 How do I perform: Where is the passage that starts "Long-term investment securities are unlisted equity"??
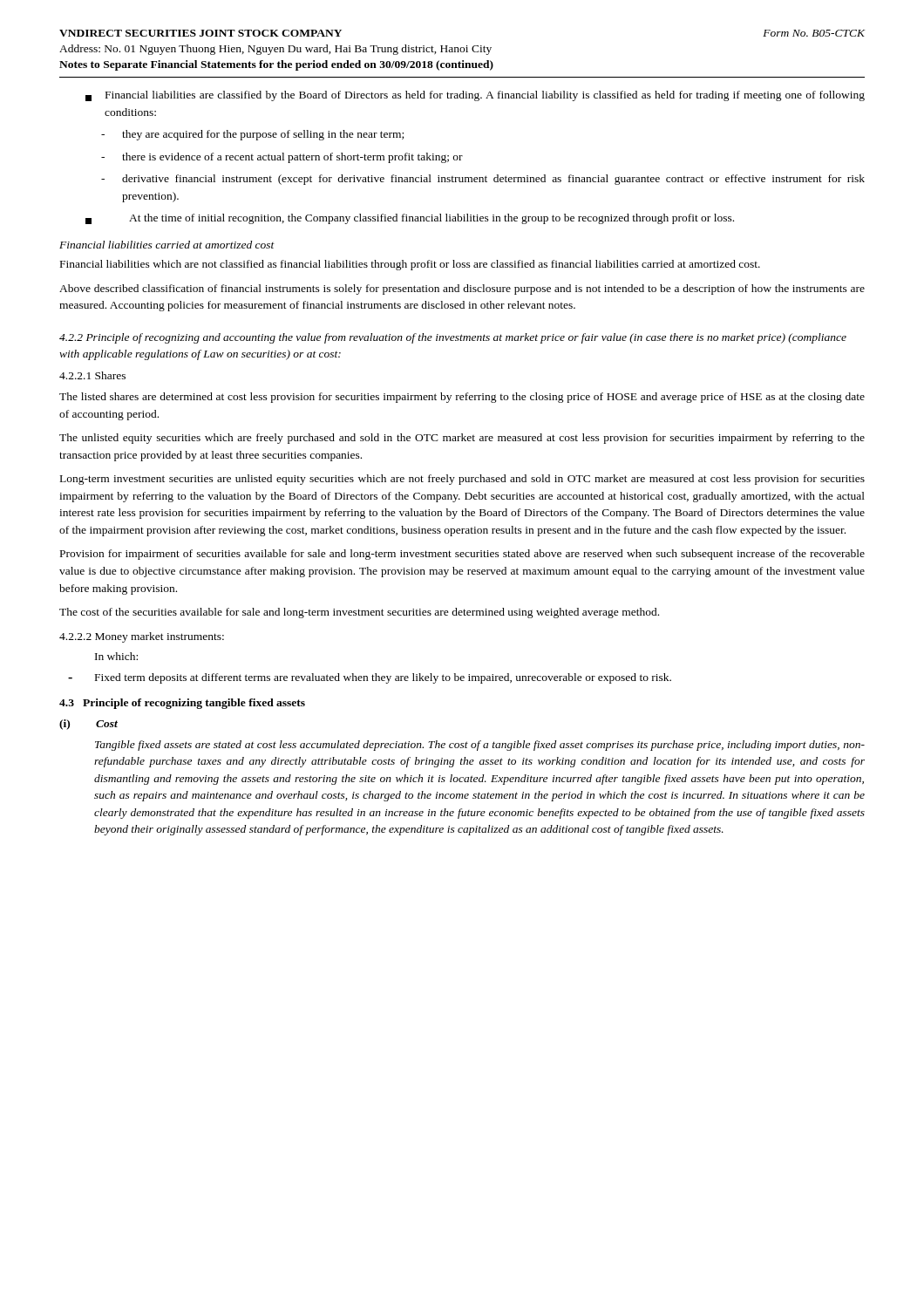(x=462, y=504)
